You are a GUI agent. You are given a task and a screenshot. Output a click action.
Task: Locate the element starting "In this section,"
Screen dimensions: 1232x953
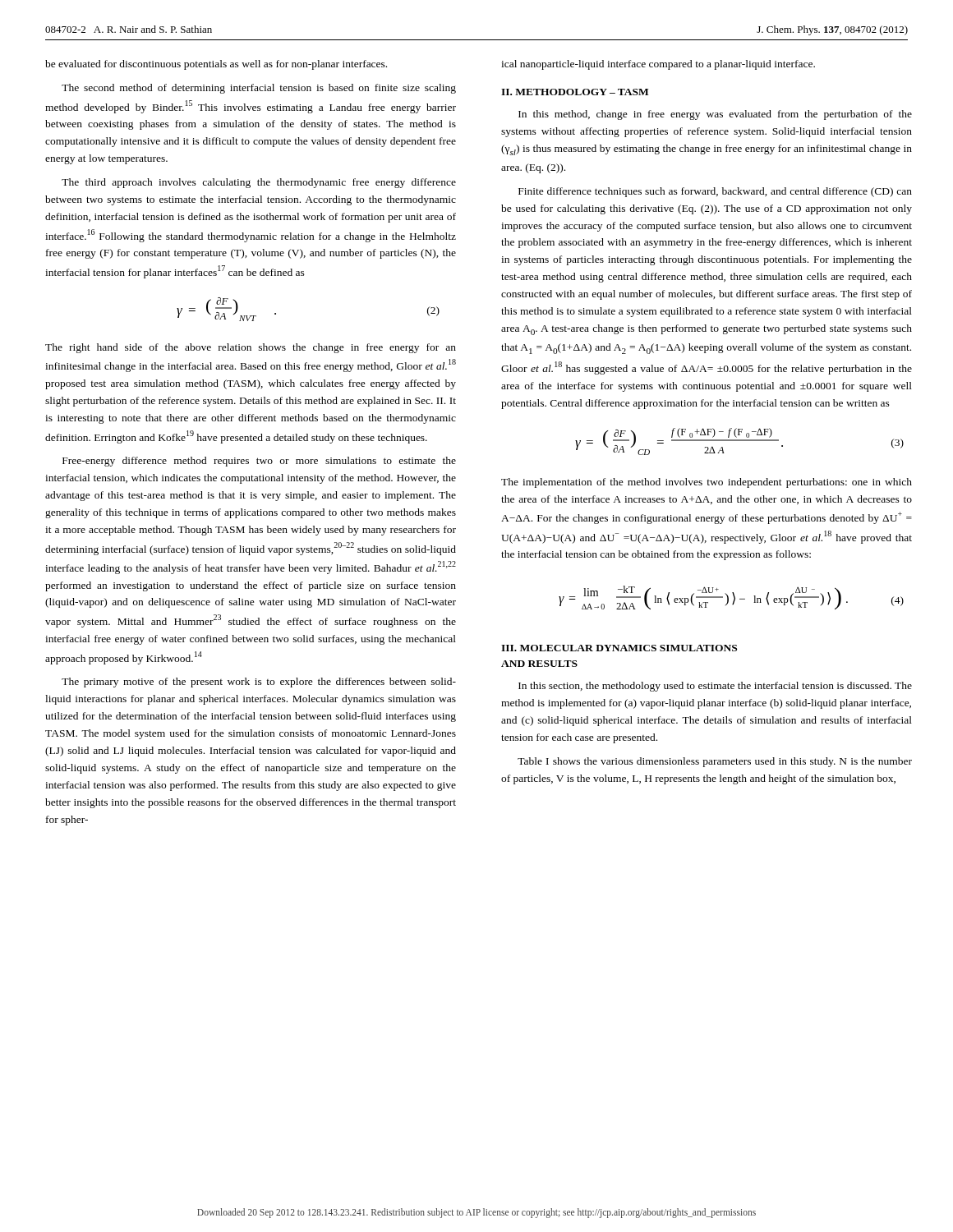707,712
